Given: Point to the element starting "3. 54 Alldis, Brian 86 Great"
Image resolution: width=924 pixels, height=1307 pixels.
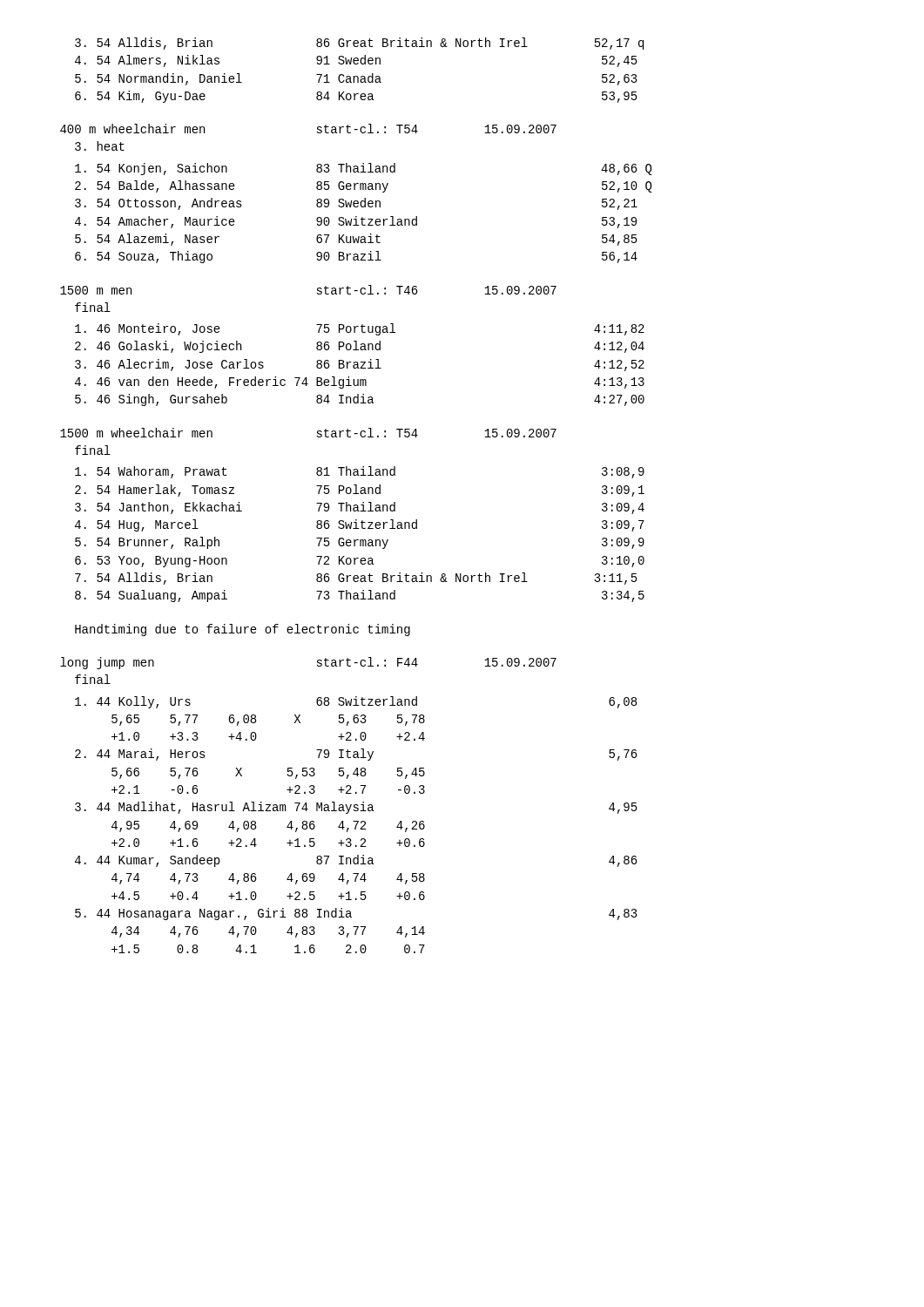Looking at the screenshot, I should (359, 44).
